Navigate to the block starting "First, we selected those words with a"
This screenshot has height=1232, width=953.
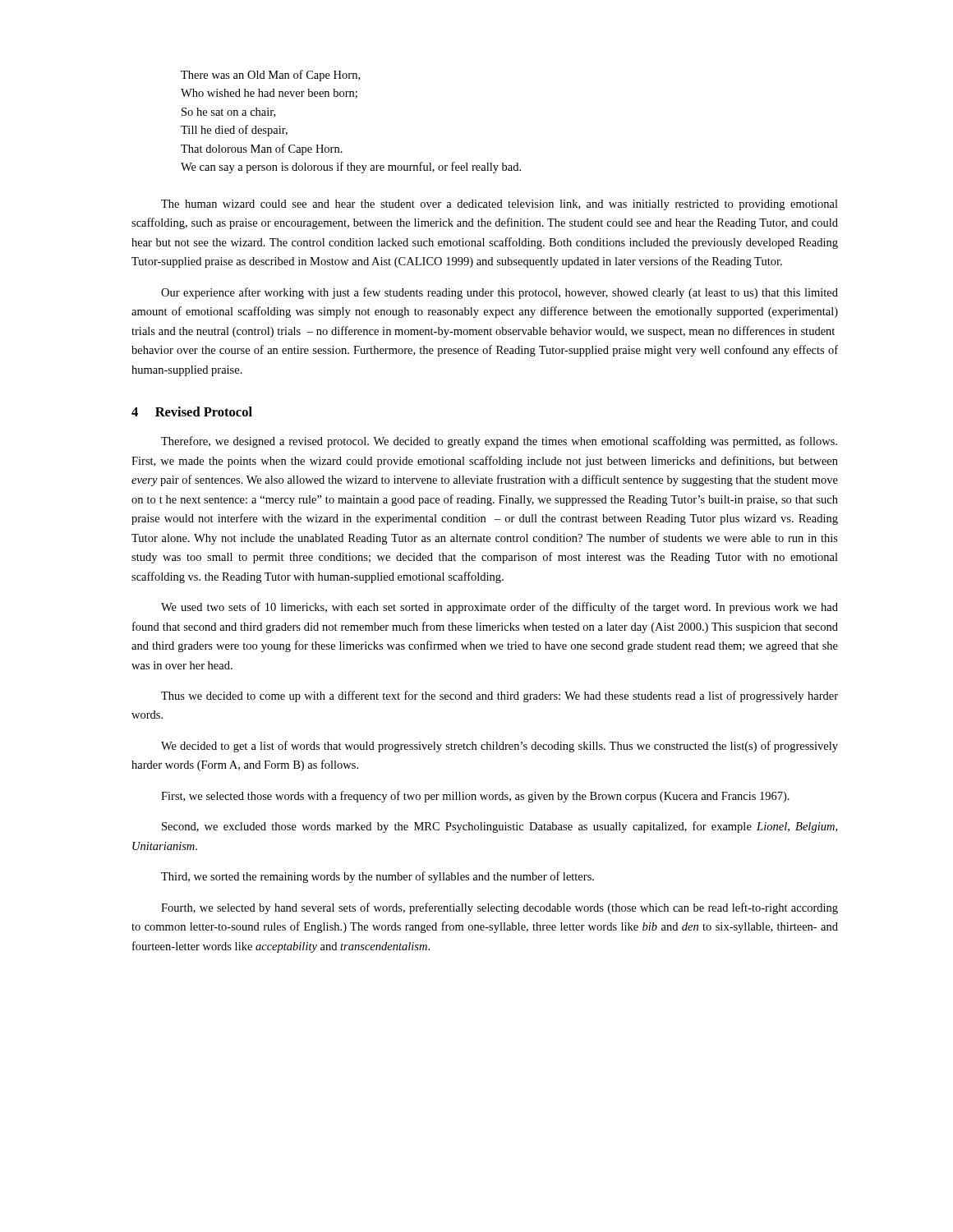[x=475, y=796]
